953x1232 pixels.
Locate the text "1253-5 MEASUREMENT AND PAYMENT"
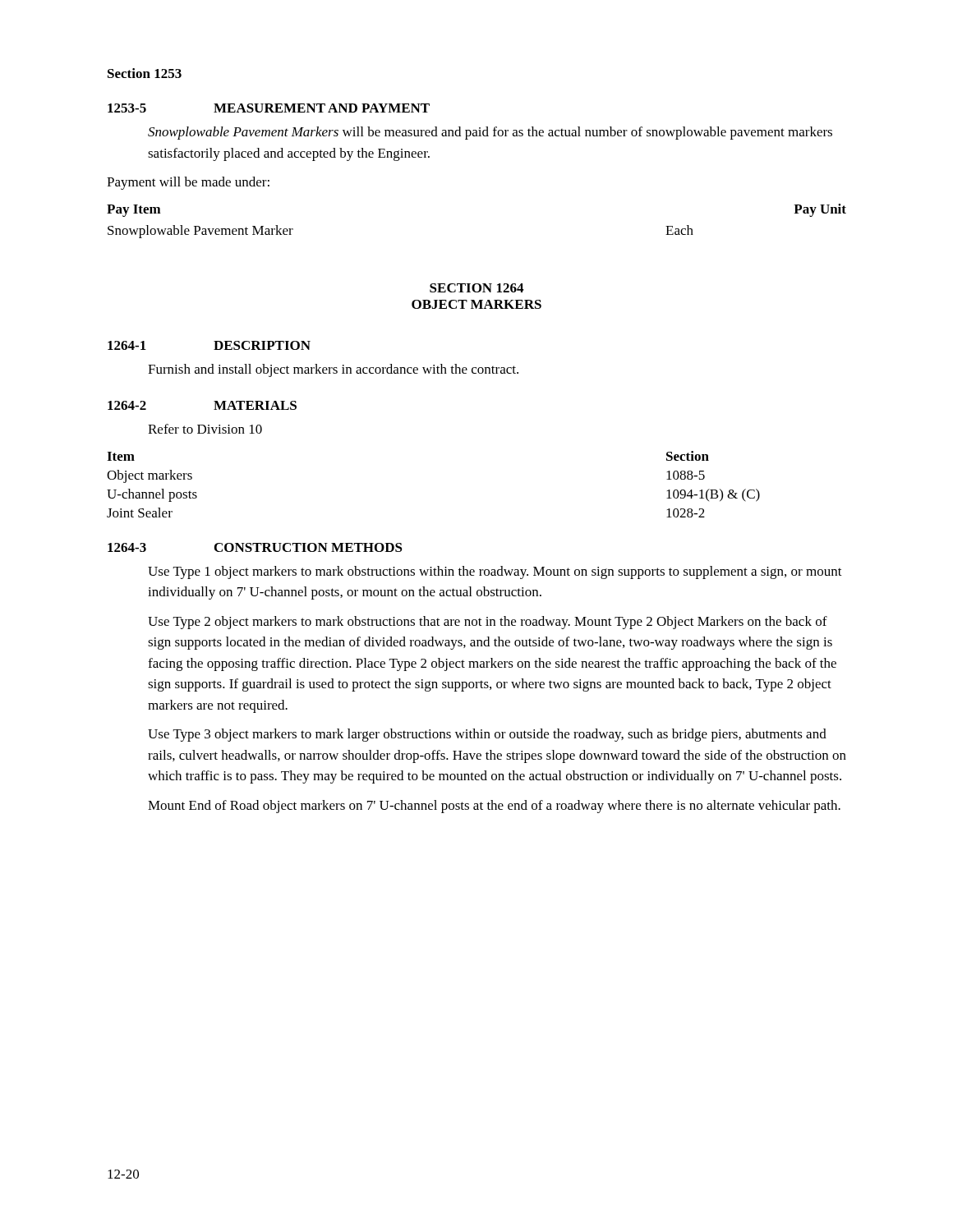(268, 108)
